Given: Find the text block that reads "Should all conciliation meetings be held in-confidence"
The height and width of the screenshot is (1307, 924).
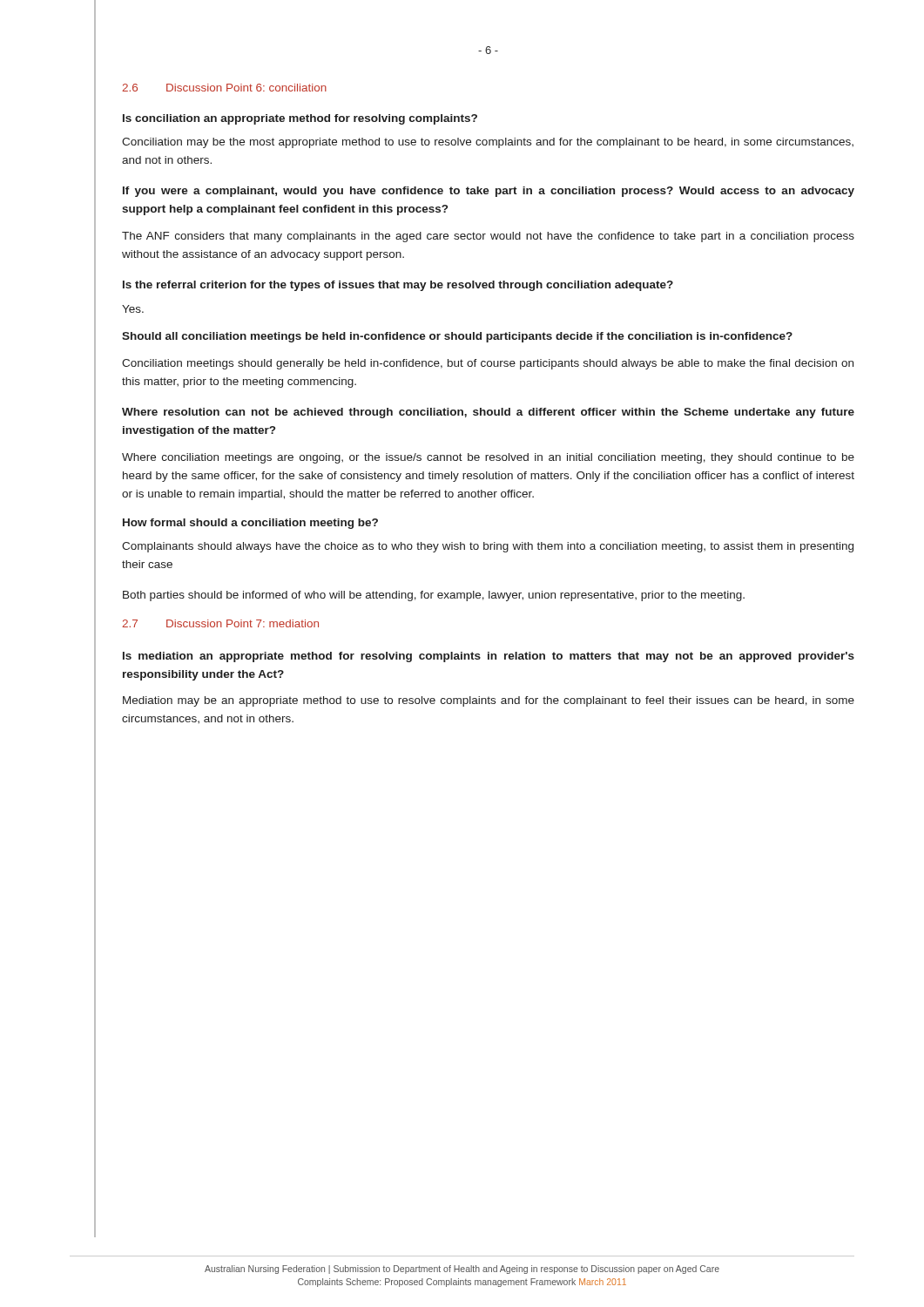Looking at the screenshot, I should tap(457, 336).
